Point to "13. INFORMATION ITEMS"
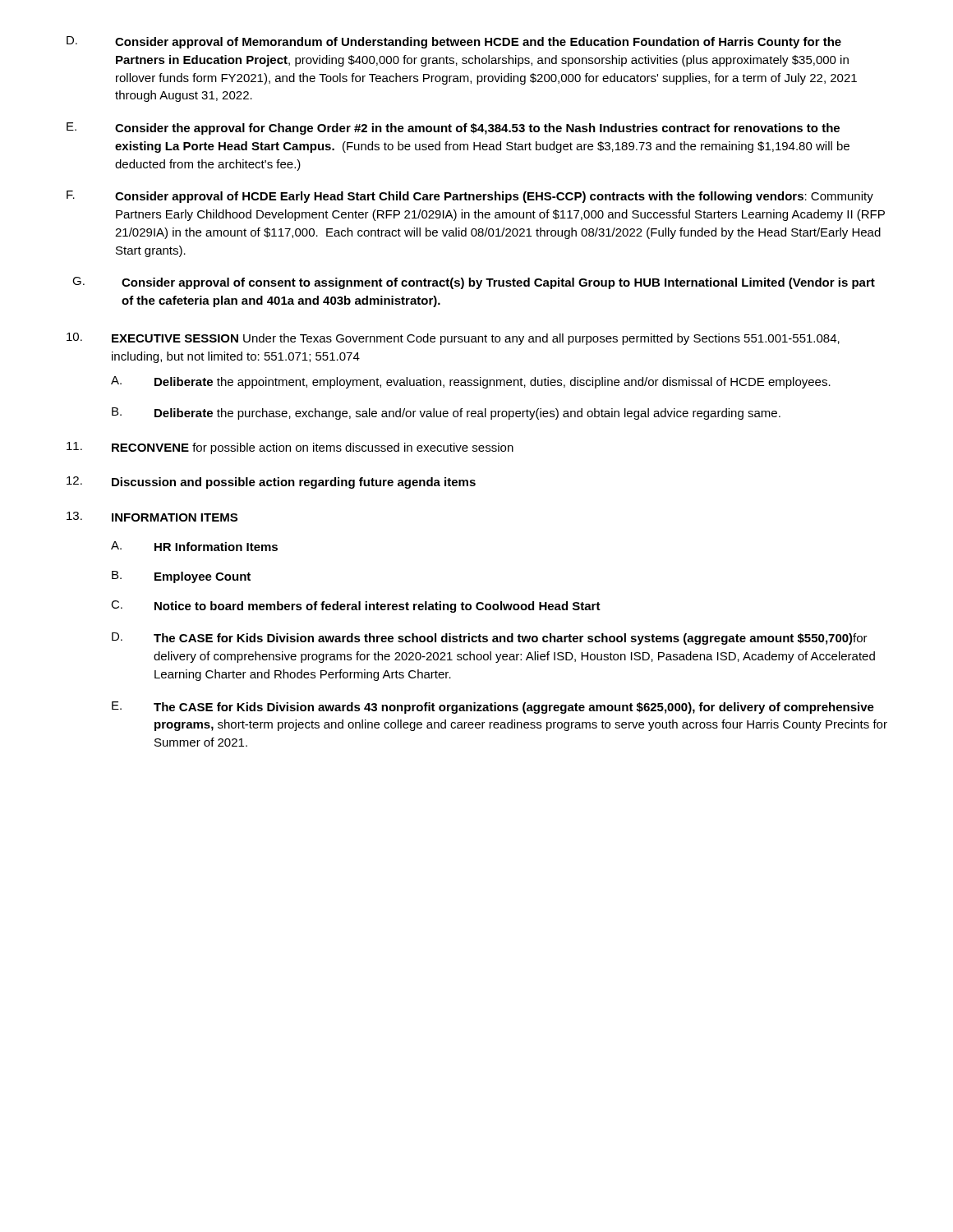This screenshot has width=953, height=1232. (x=152, y=517)
